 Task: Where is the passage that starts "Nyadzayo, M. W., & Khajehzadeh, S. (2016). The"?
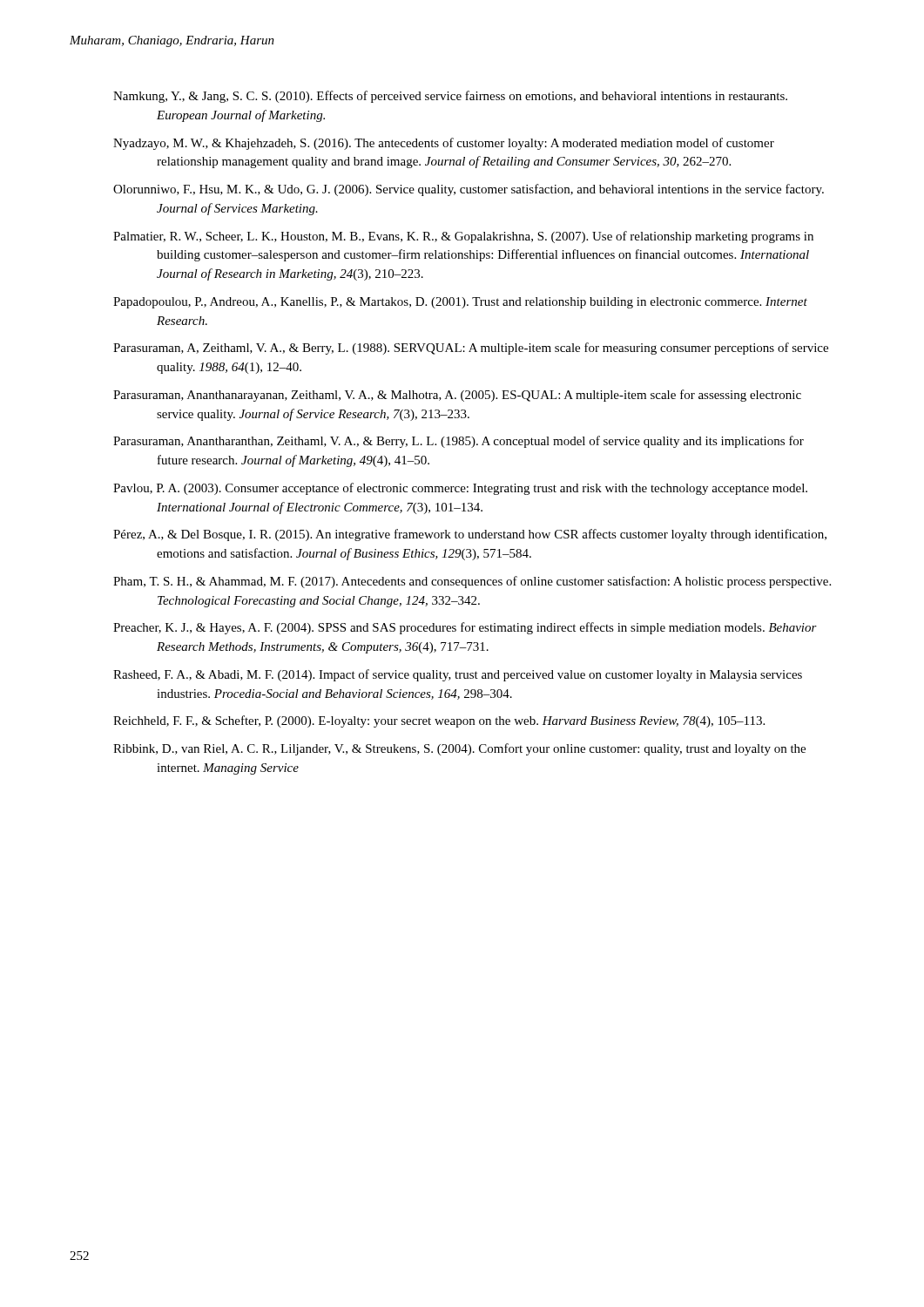(x=444, y=152)
